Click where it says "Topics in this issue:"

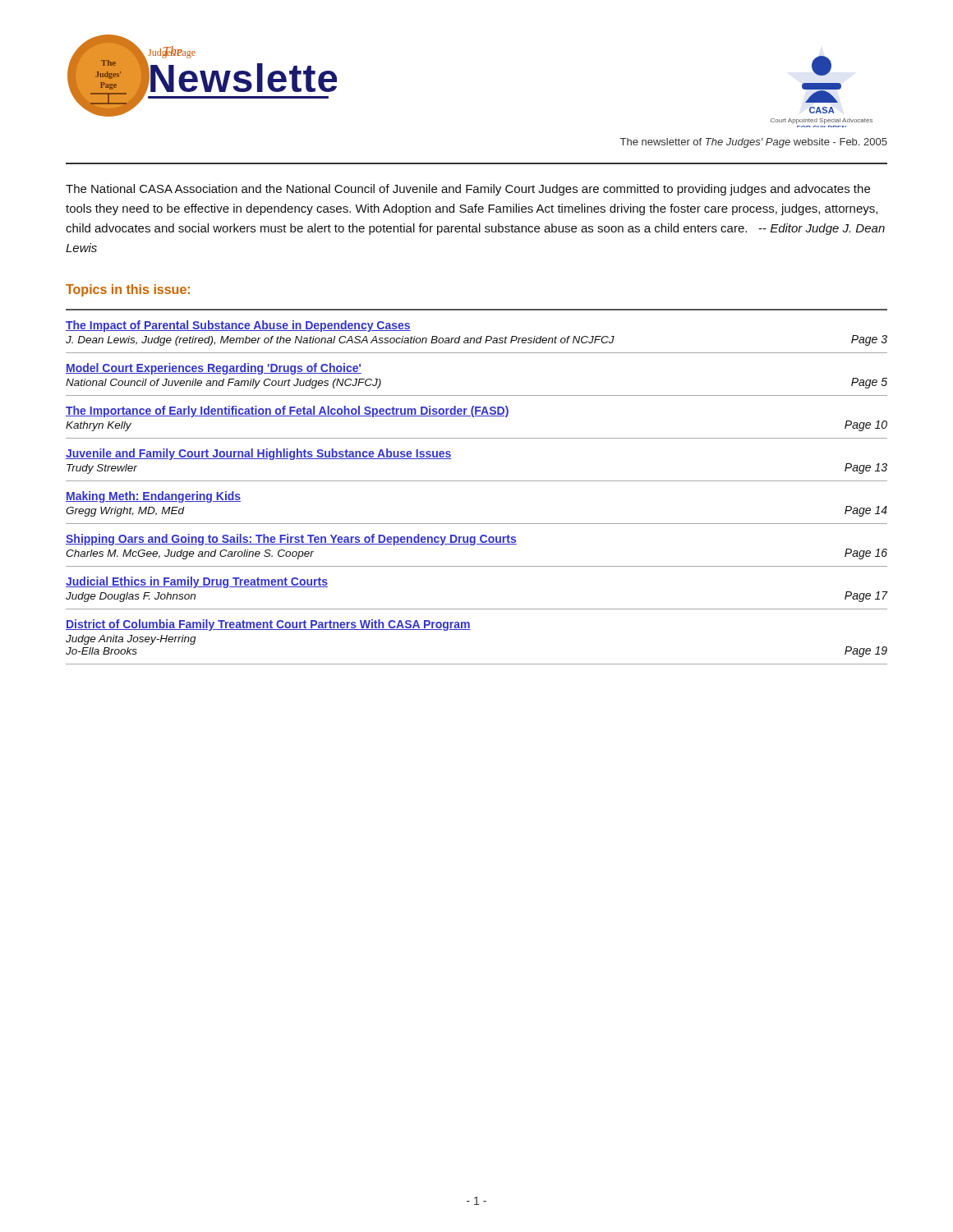(128, 290)
